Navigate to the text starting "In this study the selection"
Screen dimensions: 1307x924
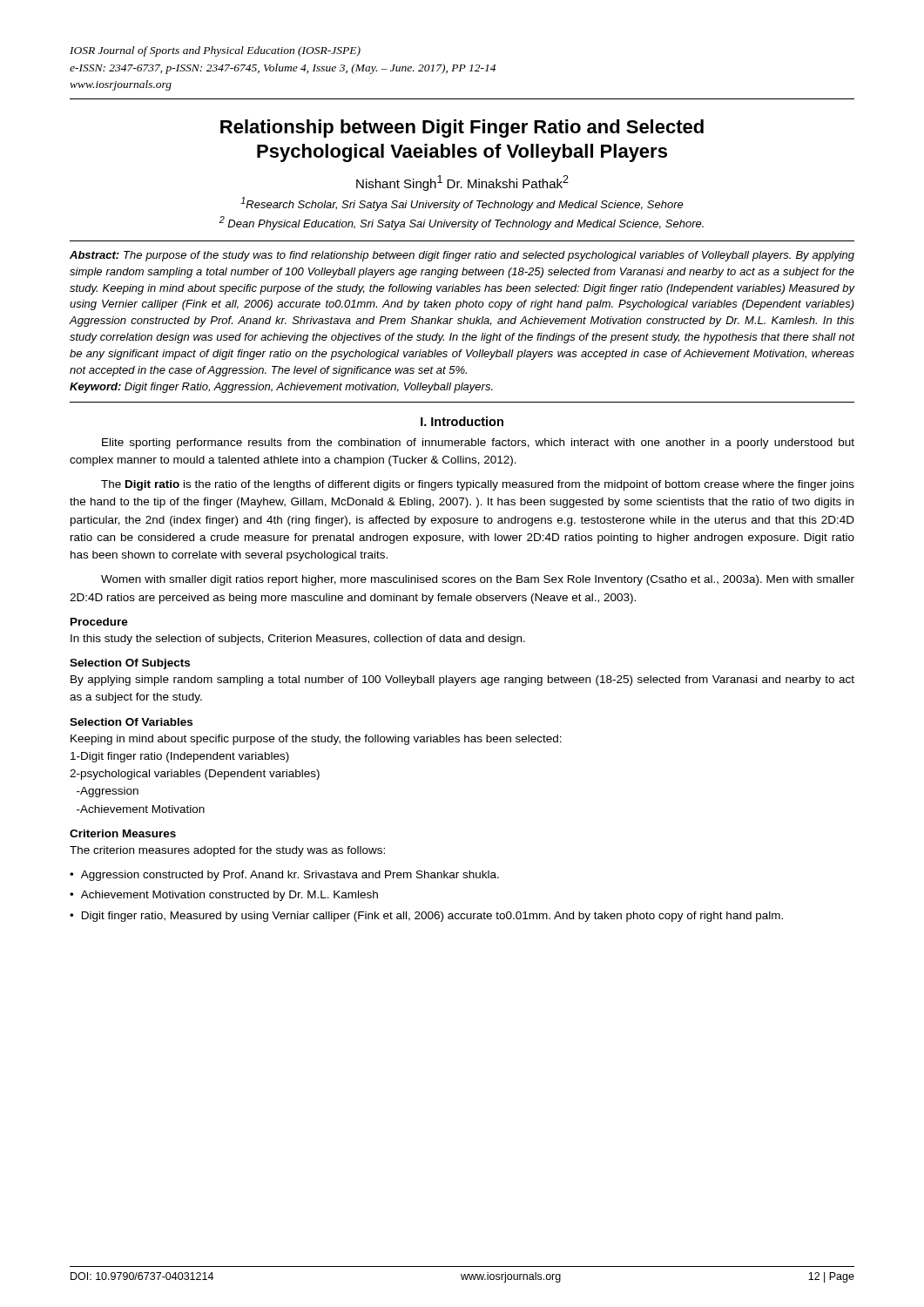click(x=298, y=638)
